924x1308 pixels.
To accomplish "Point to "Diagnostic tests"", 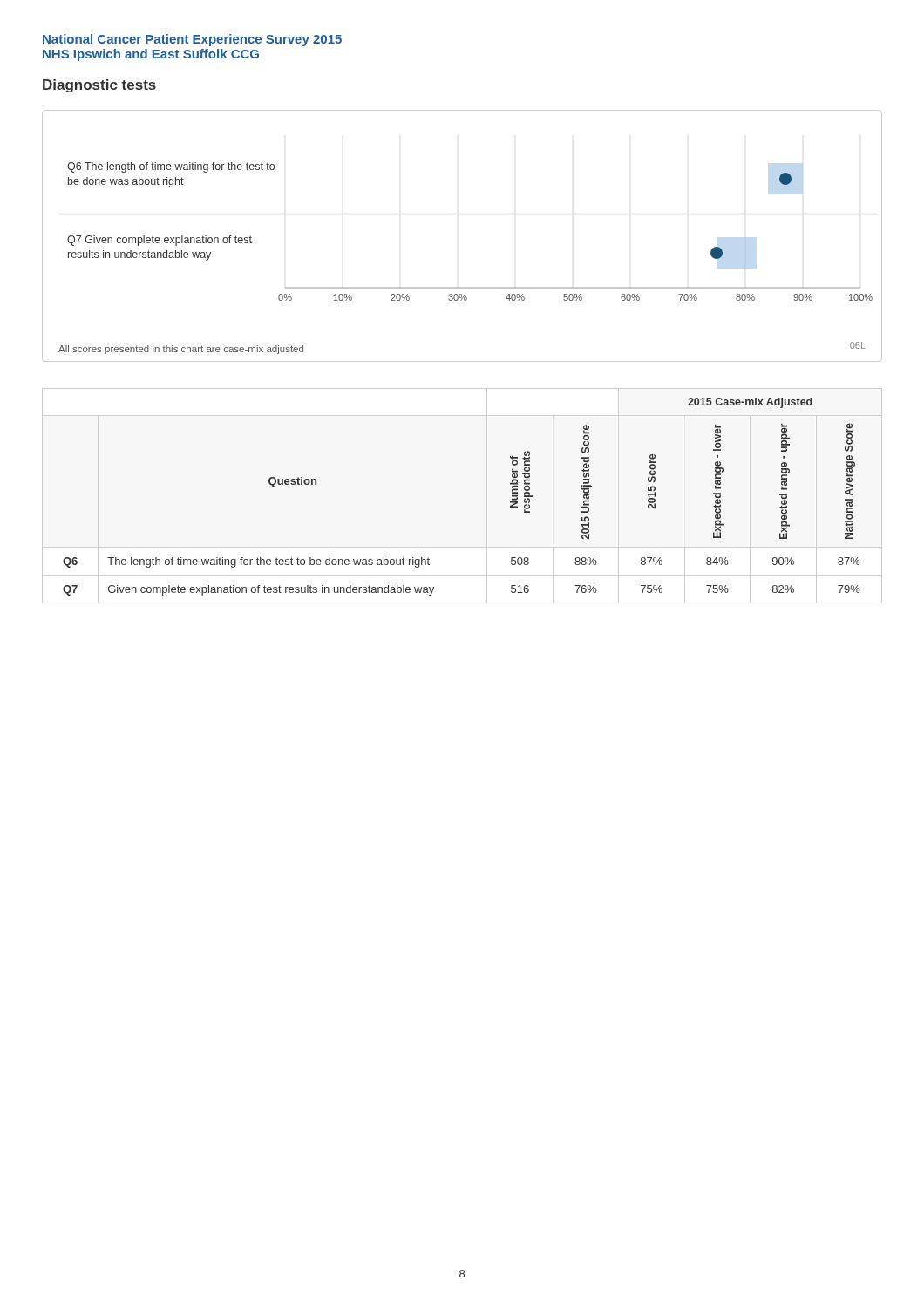I will (99, 85).
